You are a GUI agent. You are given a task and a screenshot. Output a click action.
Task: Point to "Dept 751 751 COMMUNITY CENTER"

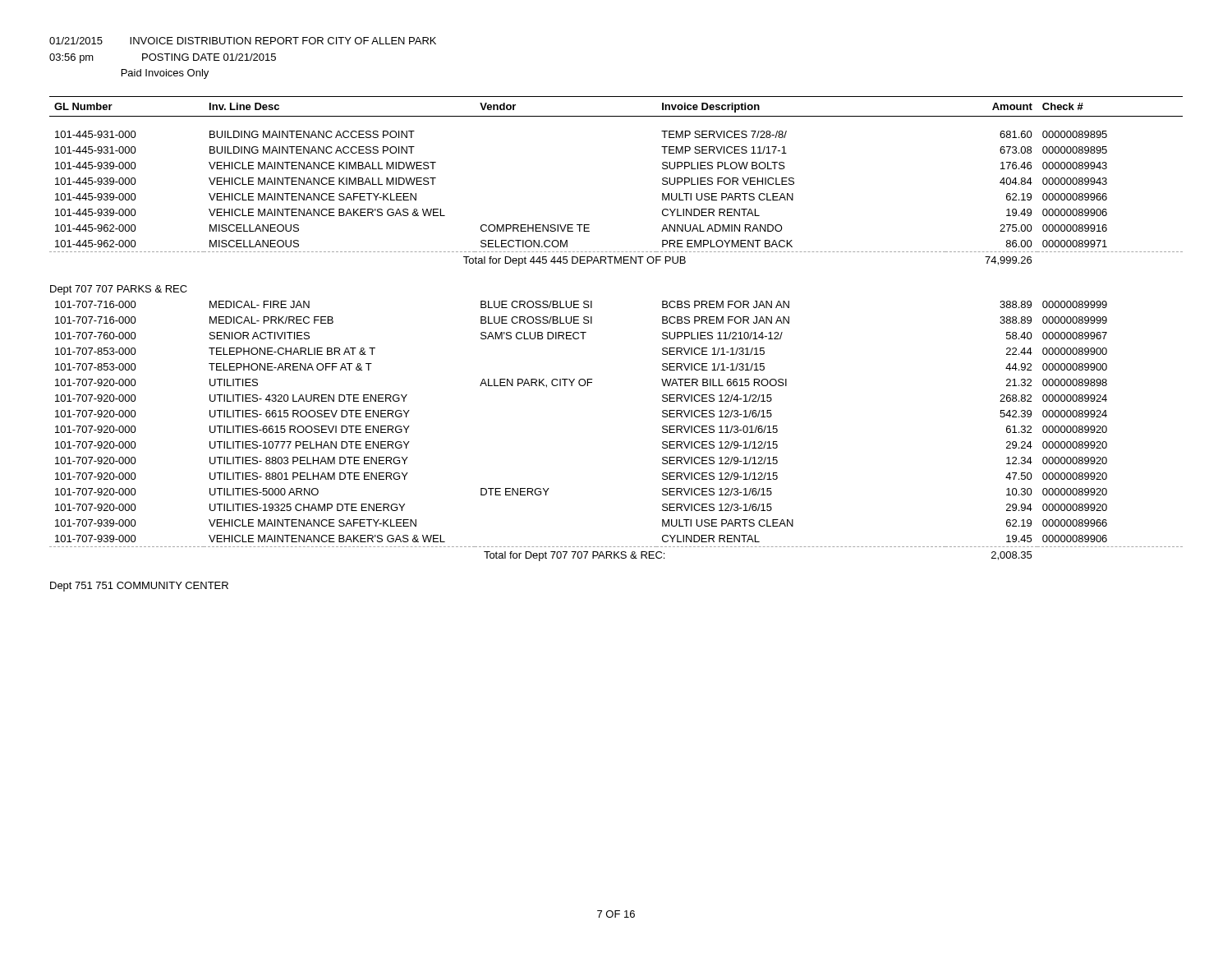(x=139, y=585)
